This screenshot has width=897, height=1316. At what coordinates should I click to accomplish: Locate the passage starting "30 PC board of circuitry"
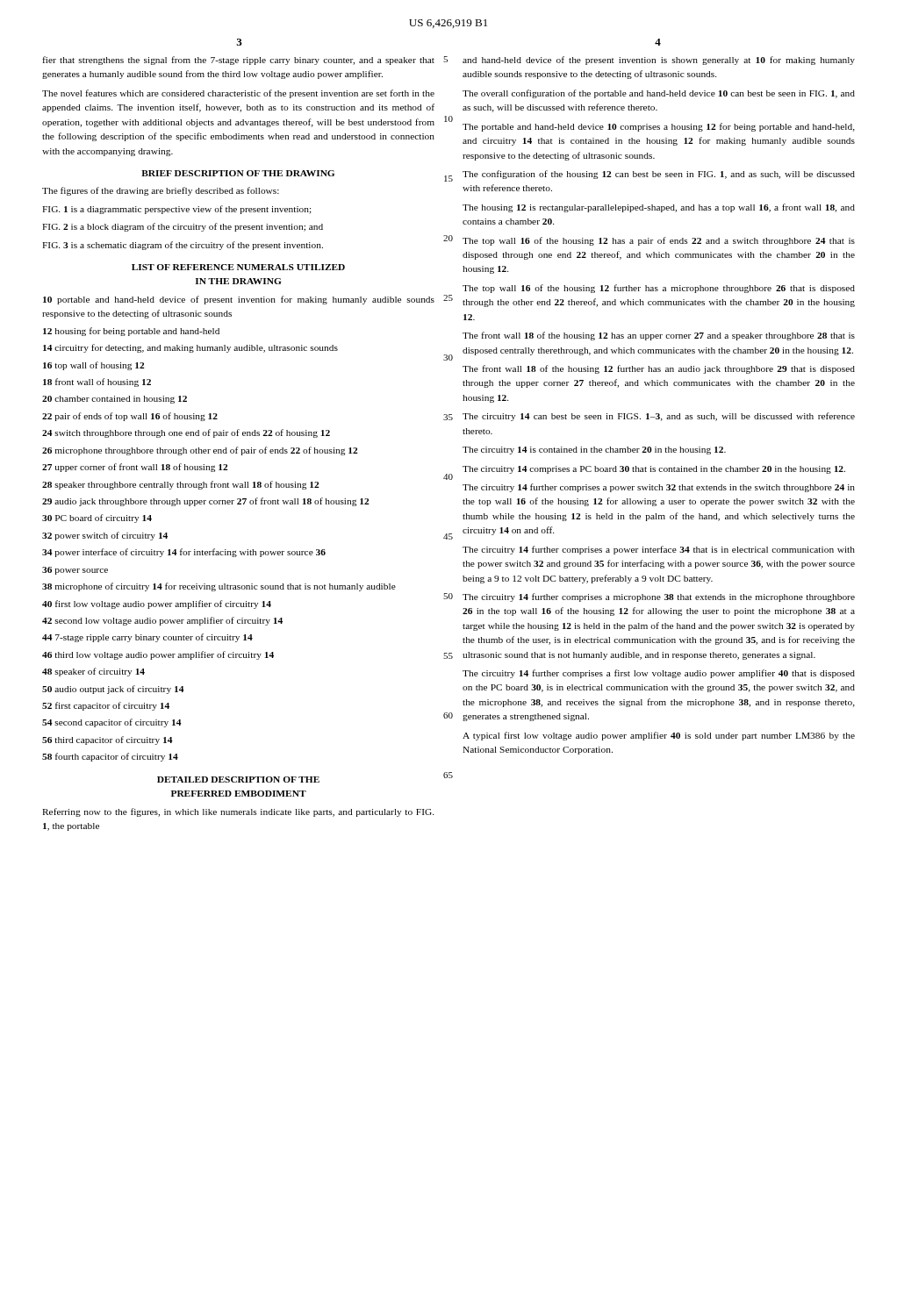pyautogui.click(x=97, y=518)
